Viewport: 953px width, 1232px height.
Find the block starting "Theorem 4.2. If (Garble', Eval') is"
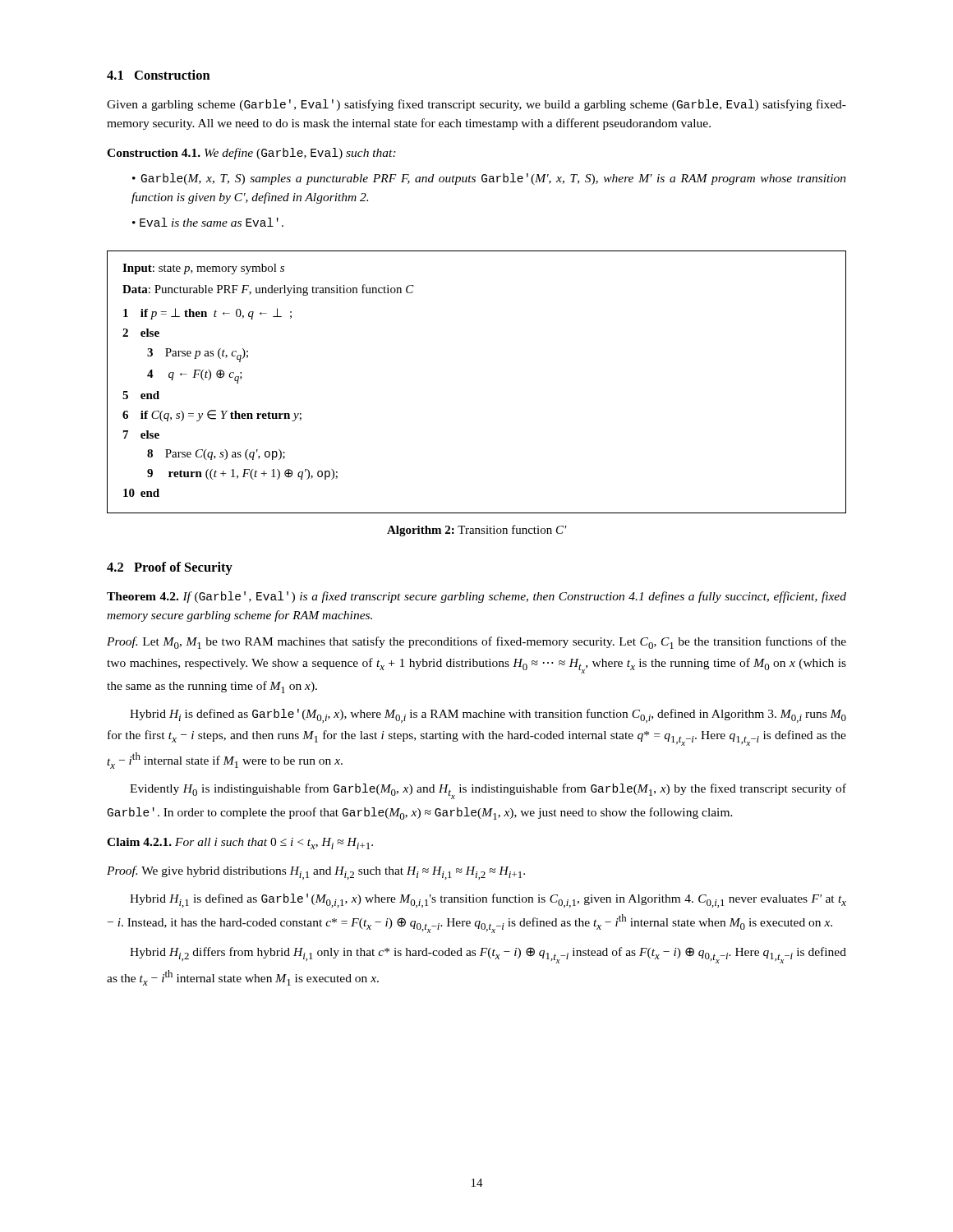point(476,605)
